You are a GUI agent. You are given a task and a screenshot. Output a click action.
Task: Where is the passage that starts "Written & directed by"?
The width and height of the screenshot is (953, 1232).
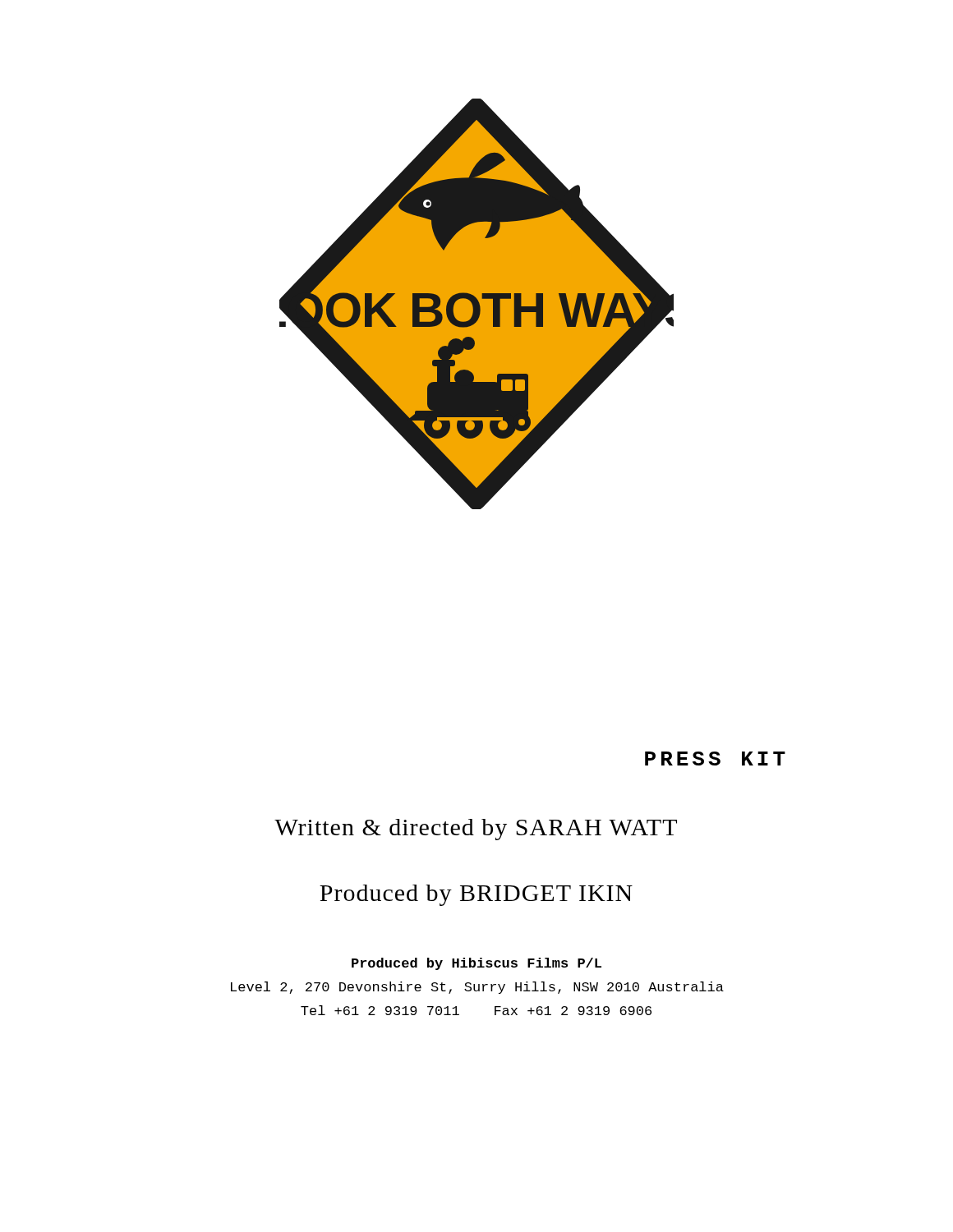(x=476, y=827)
